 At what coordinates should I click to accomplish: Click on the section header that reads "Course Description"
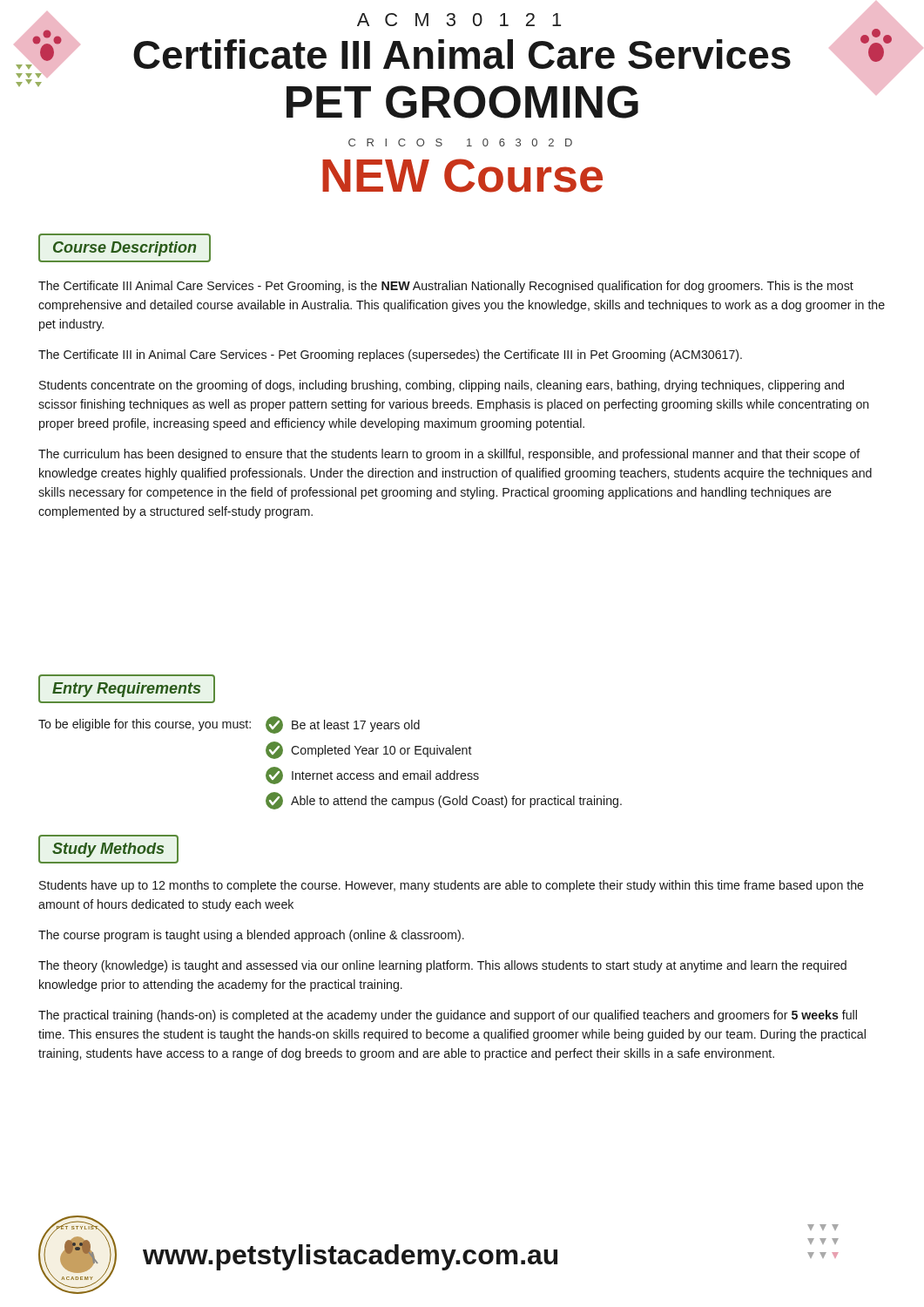[x=125, y=248]
